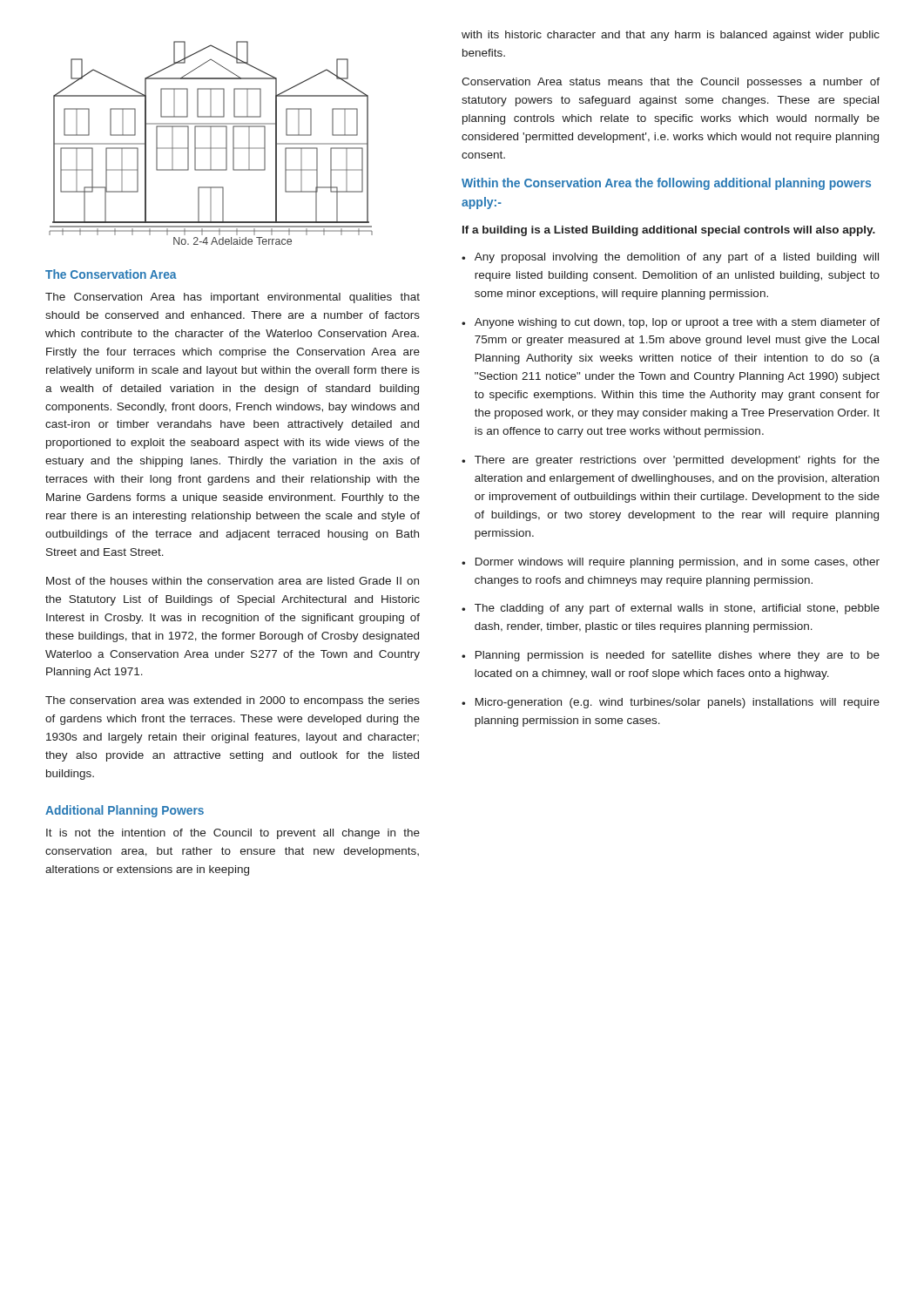Where is the passage that starts "with its historic character and"?

coord(671,44)
